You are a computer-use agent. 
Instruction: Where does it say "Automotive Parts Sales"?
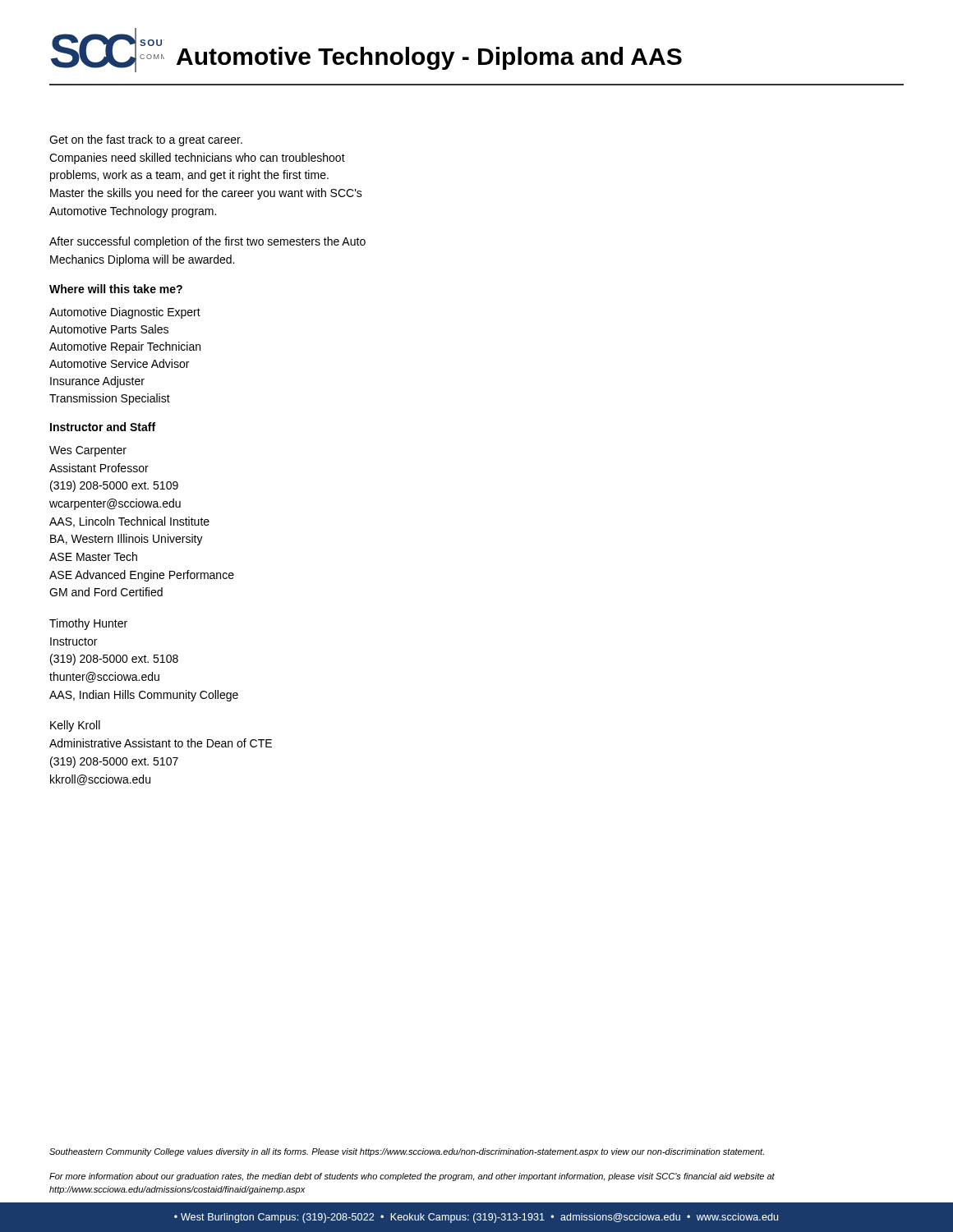(109, 329)
